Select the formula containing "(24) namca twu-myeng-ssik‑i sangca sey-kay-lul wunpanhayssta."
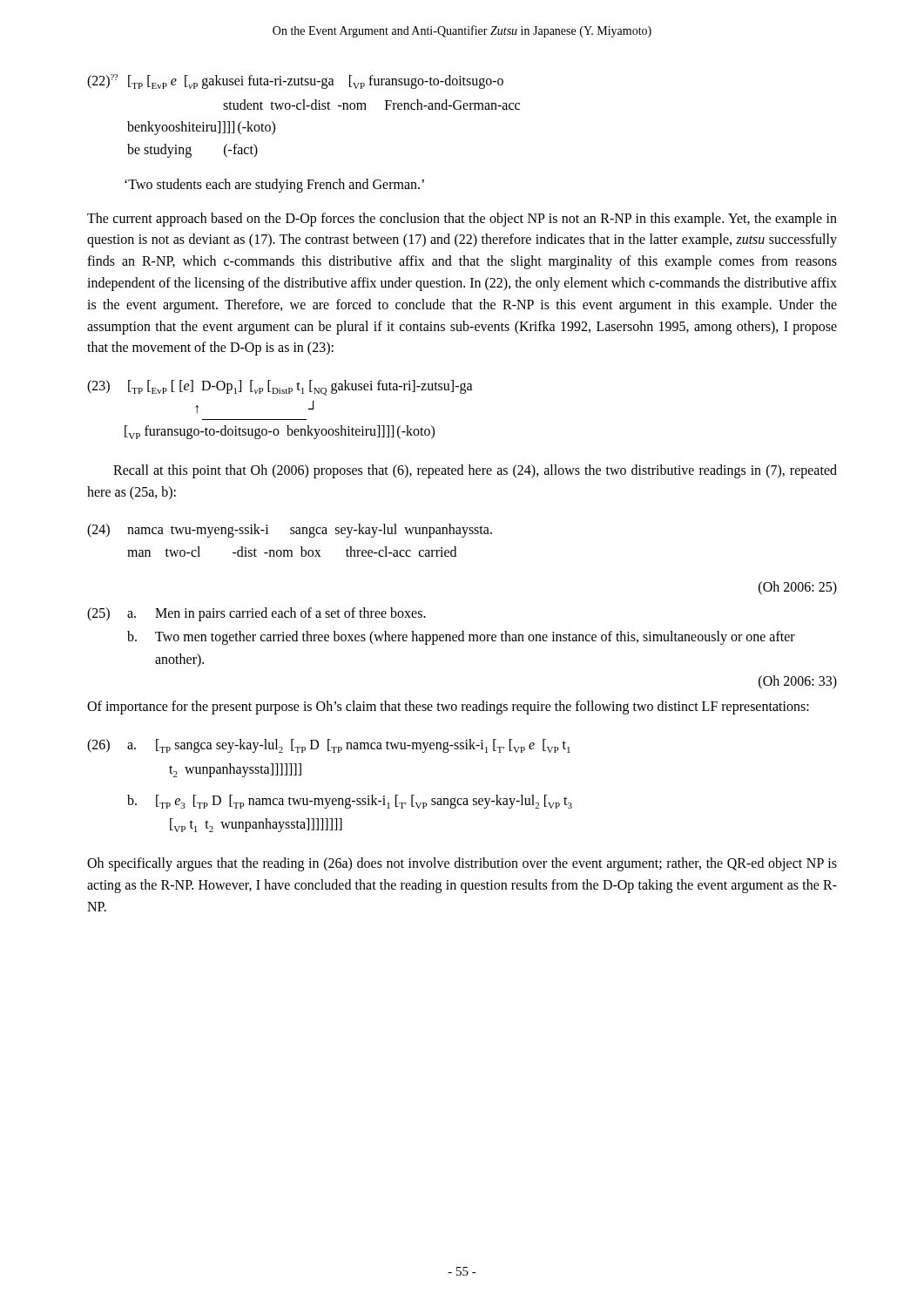 [x=290, y=541]
